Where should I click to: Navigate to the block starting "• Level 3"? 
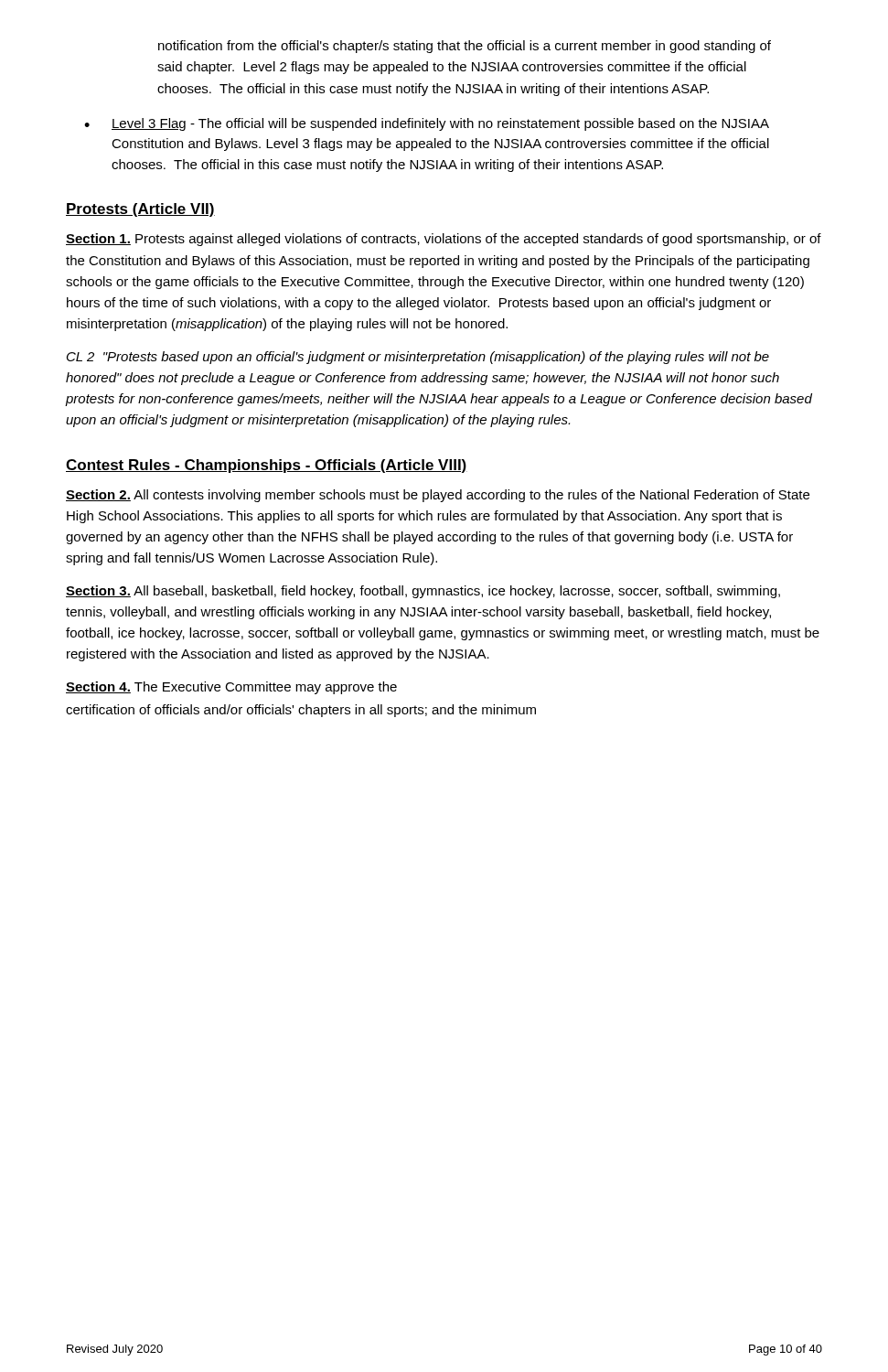tap(435, 144)
